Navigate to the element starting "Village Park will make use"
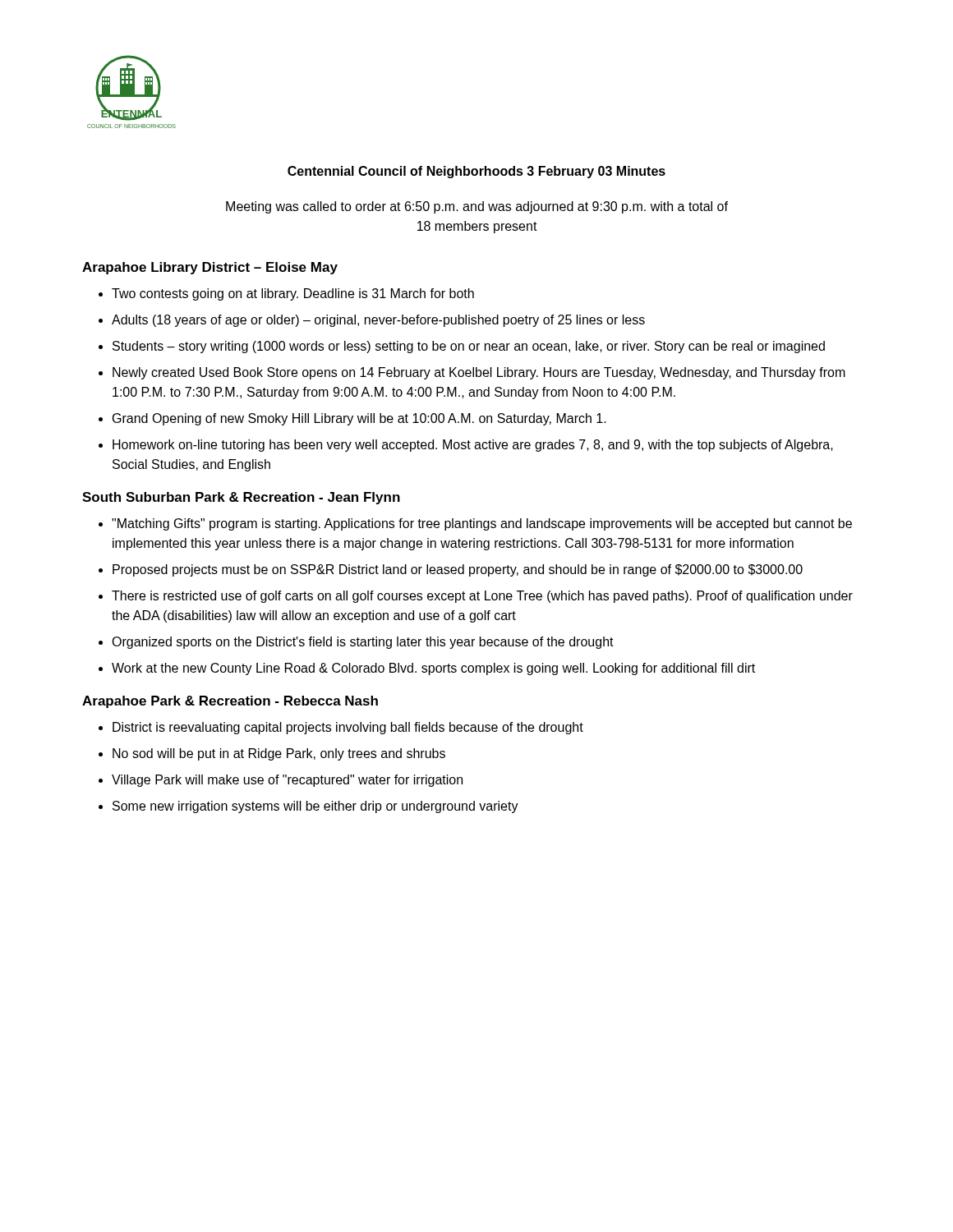This screenshot has height=1232, width=953. pyautogui.click(x=288, y=780)
